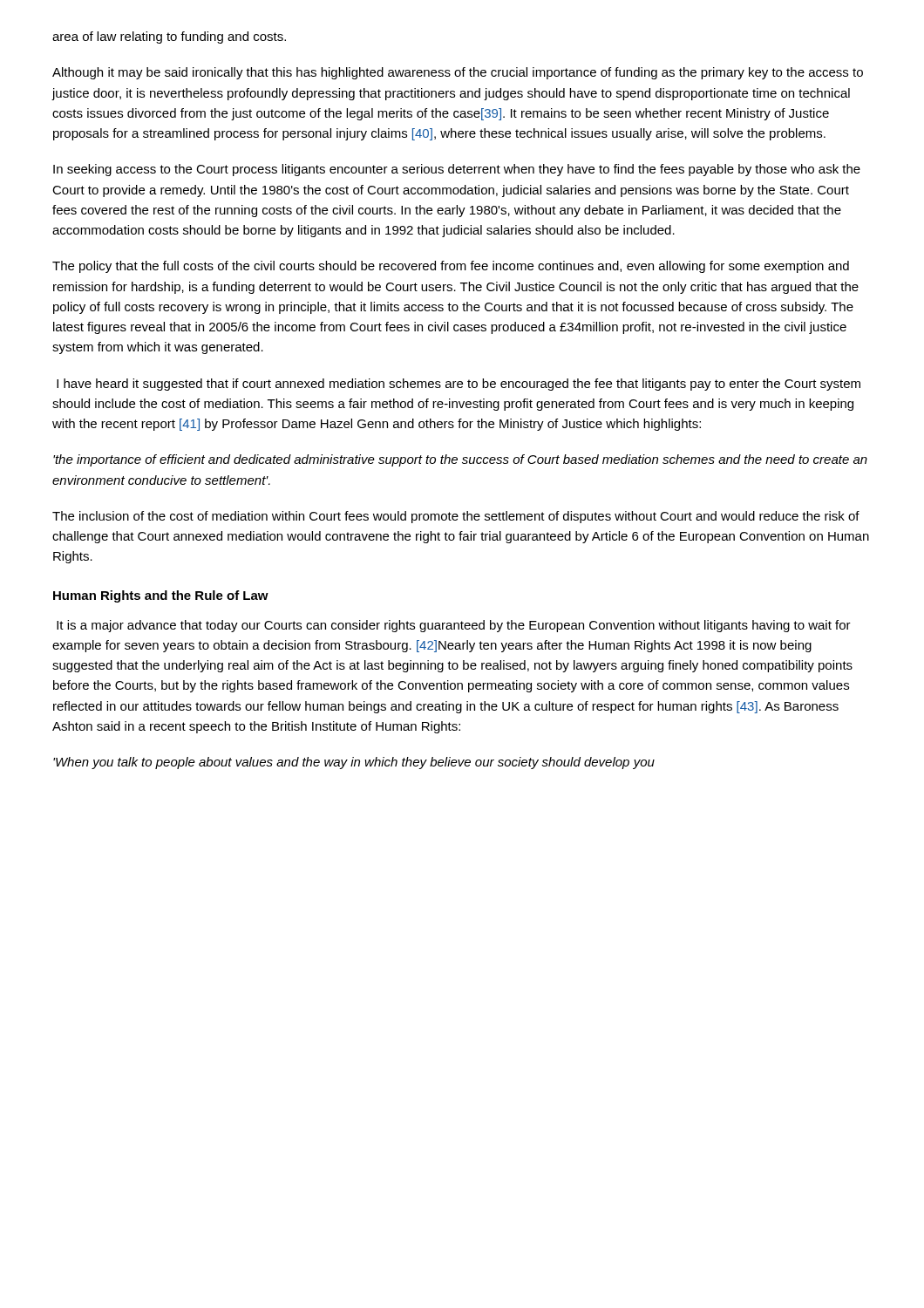The width and height of the screenshot is (924, 1308).
Task: Find the block on this page that starts "The policy that"
Action: click(456, 306)
